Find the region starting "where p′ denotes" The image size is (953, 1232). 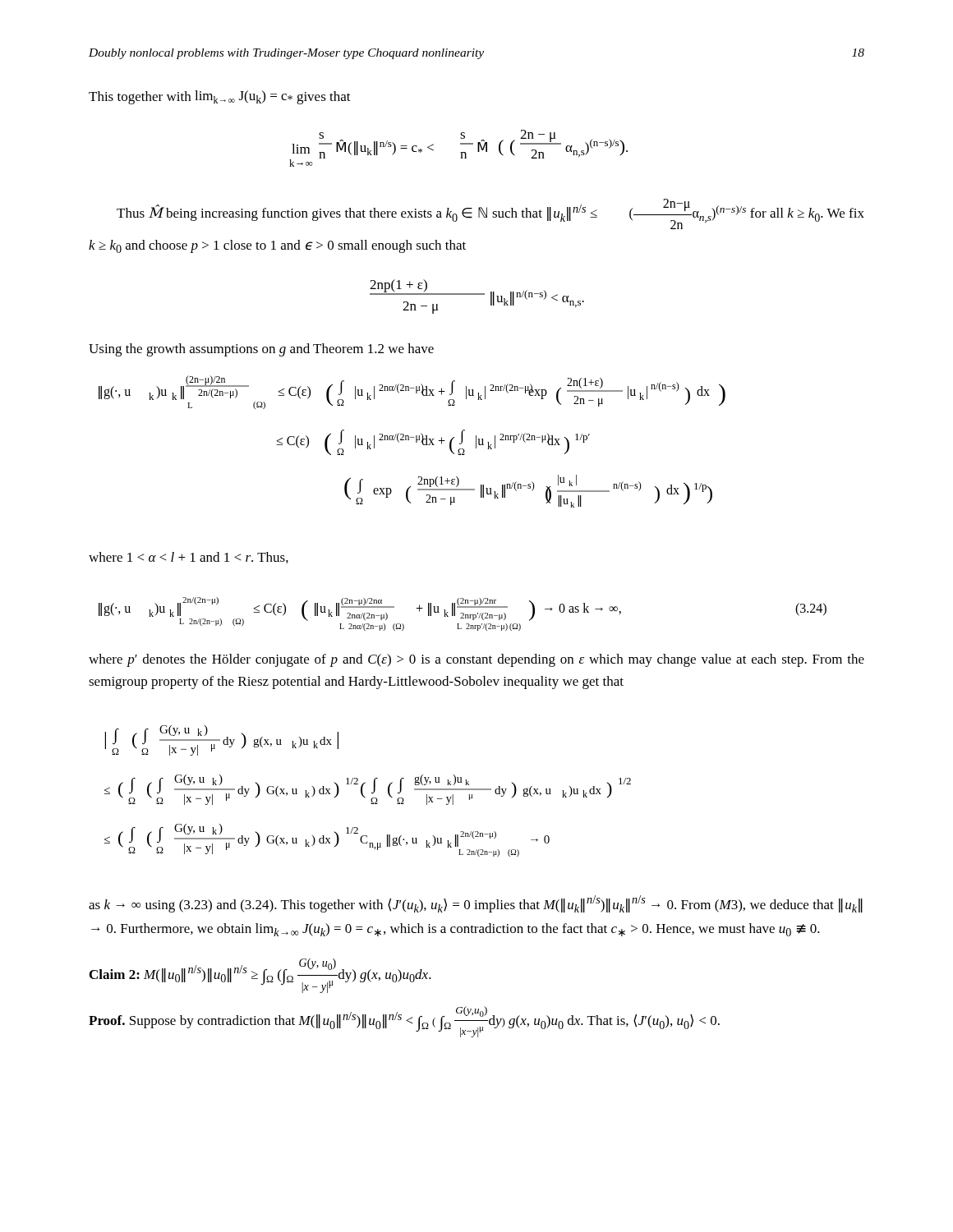(476, 670)
